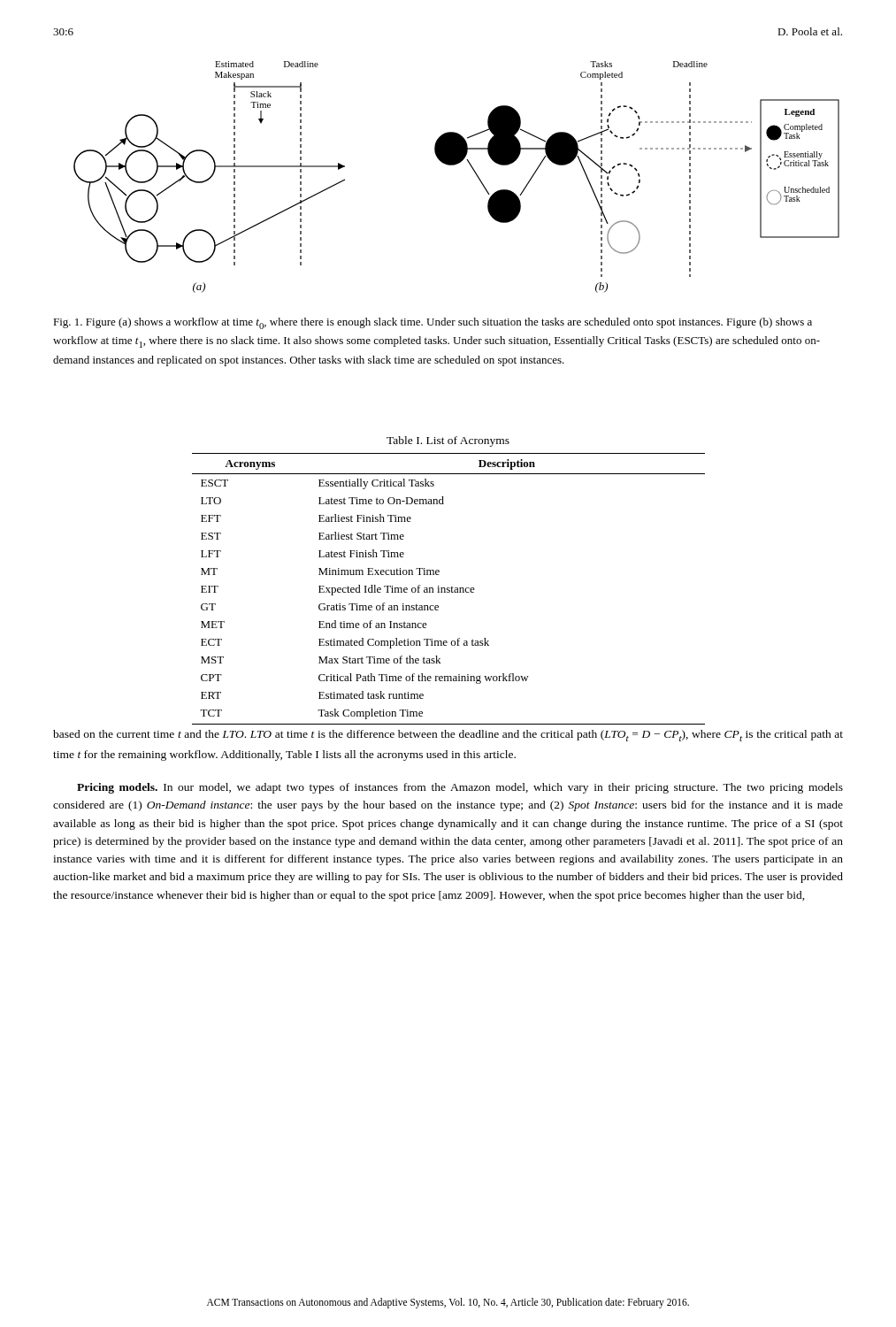The height and width of the screenshot is (1327, 896).
Task: Point to the block beginning "based on the current time t and"
Action: click(x=448, y=744)
